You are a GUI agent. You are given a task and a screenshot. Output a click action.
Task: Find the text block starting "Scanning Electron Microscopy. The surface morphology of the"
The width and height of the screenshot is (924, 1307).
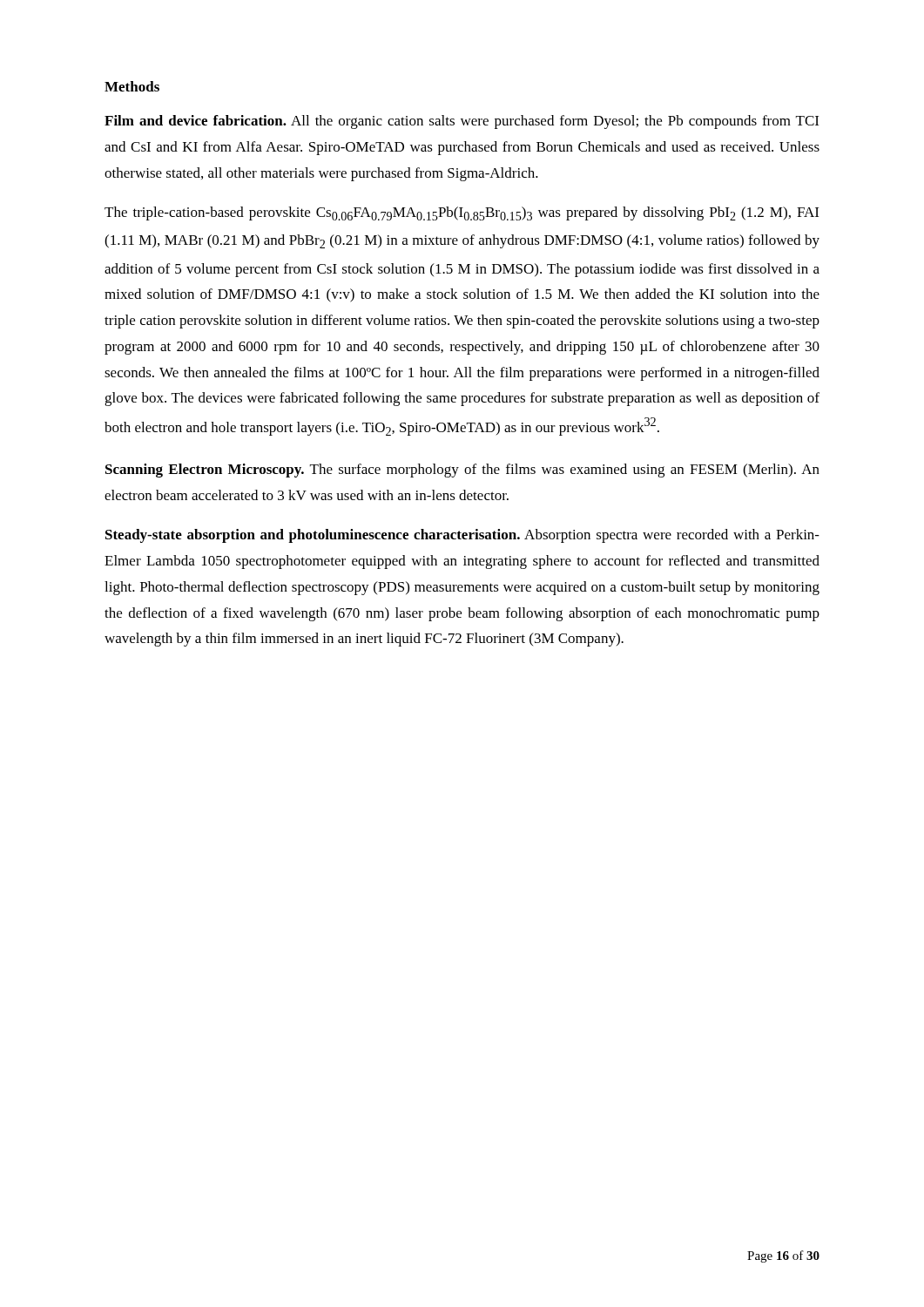click(462, 482)
